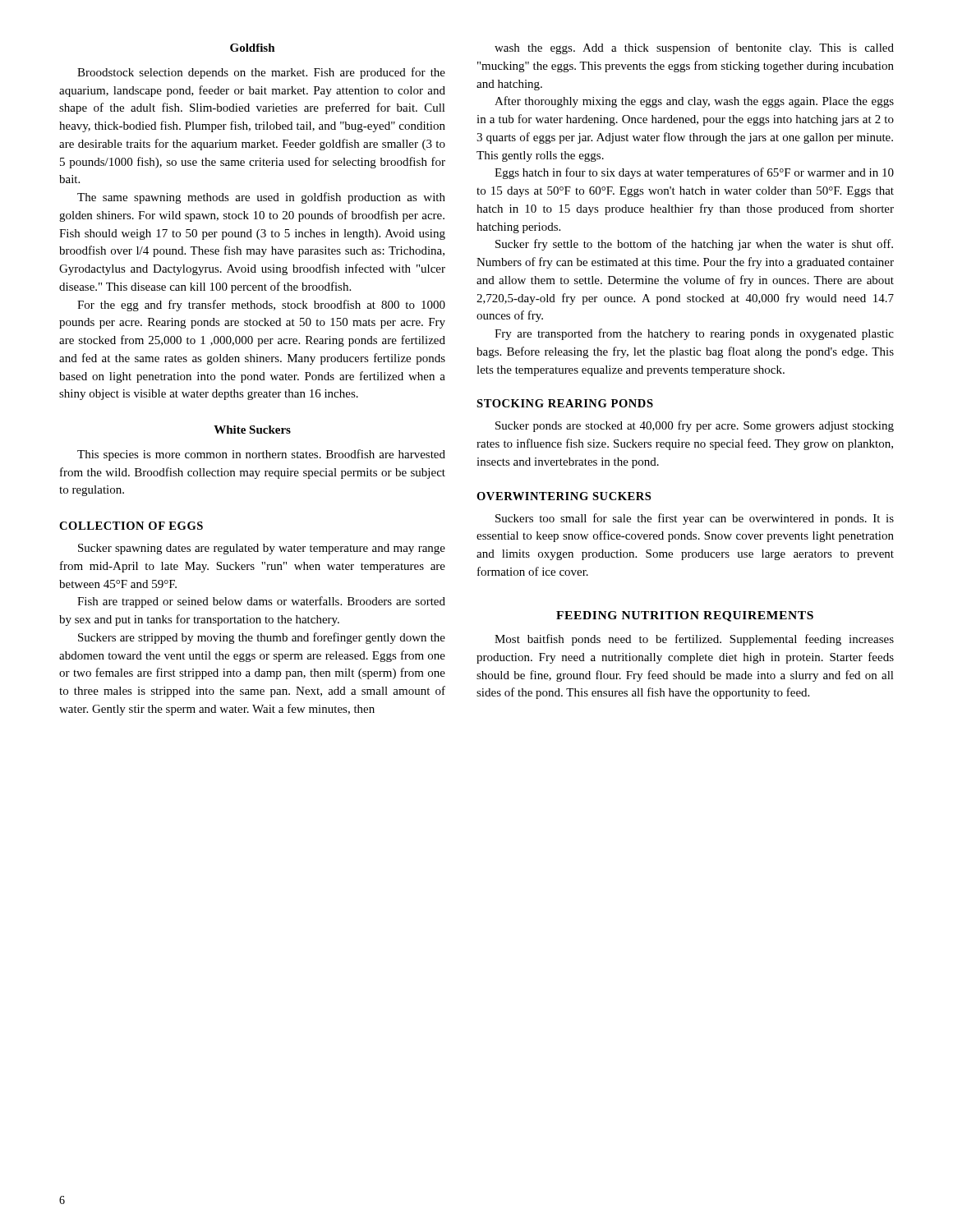The image size is (953, 1232).
Task: Click on the block starting "Suckers too small for sale"
Action: point(685,545)
